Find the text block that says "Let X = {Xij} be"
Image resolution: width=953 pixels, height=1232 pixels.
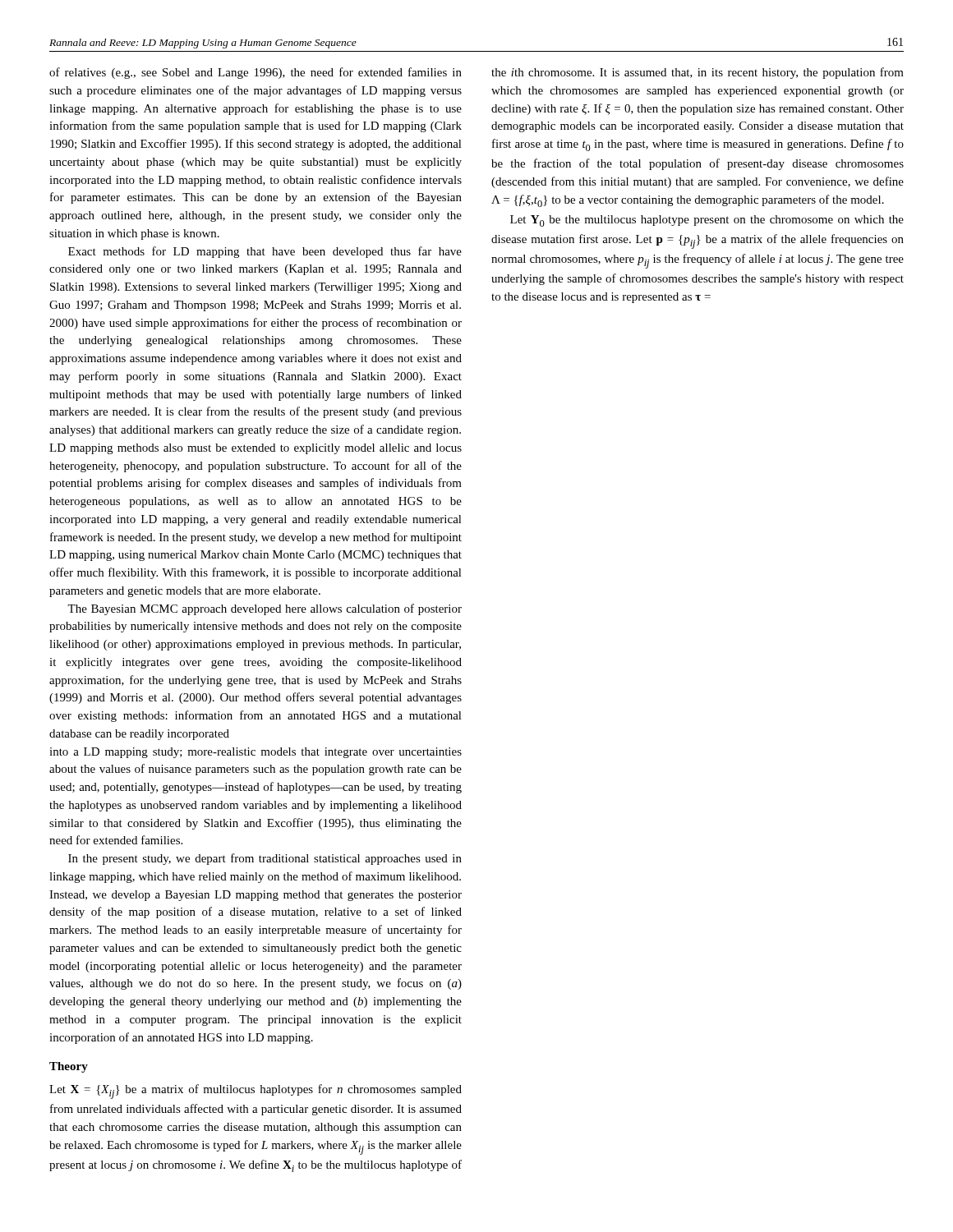(x=257, y=73)
